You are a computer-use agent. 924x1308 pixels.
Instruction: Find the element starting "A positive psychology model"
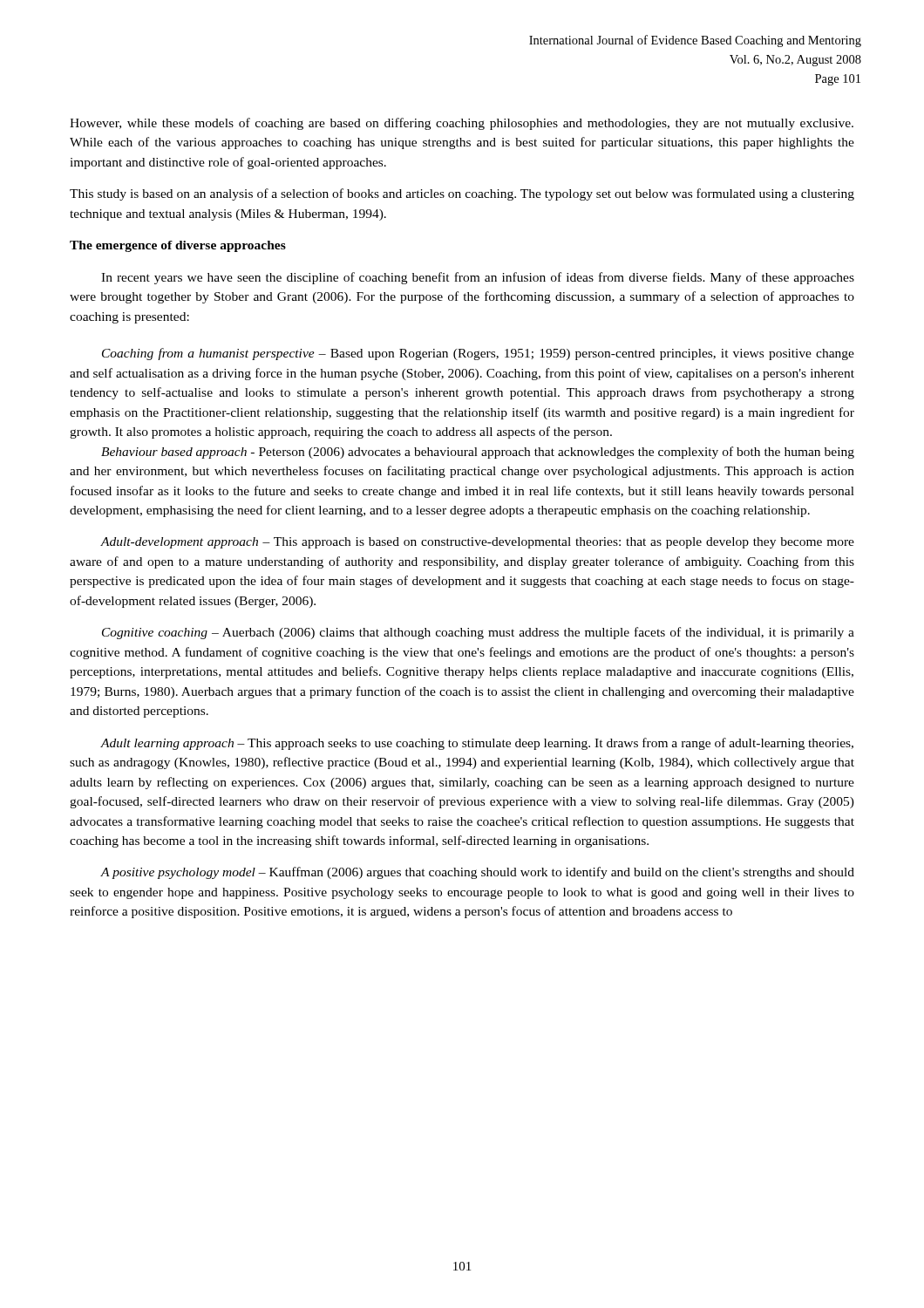pos(462,892)
